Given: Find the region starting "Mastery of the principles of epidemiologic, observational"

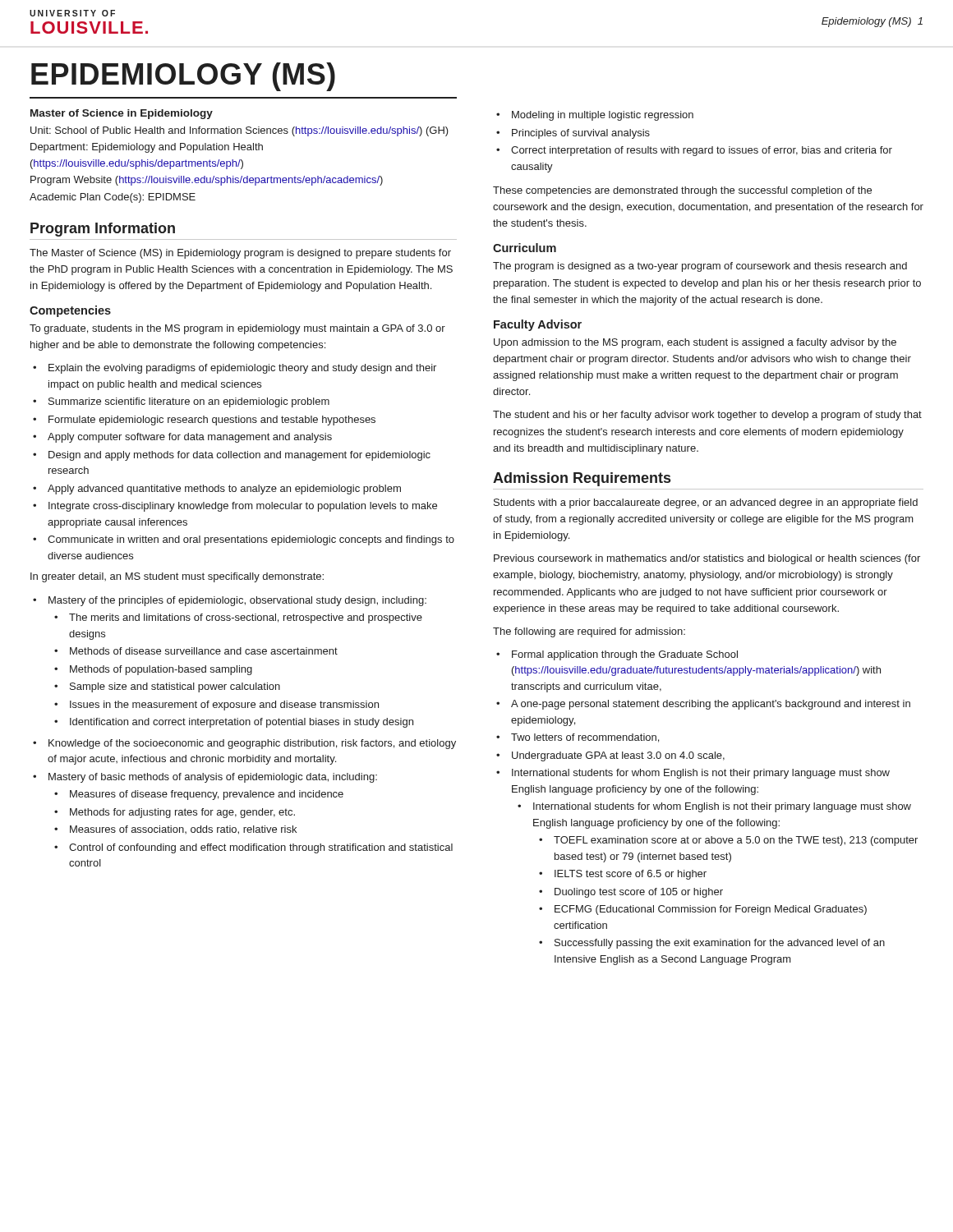Looking at the screenshot, I should (x=252, y=662).
